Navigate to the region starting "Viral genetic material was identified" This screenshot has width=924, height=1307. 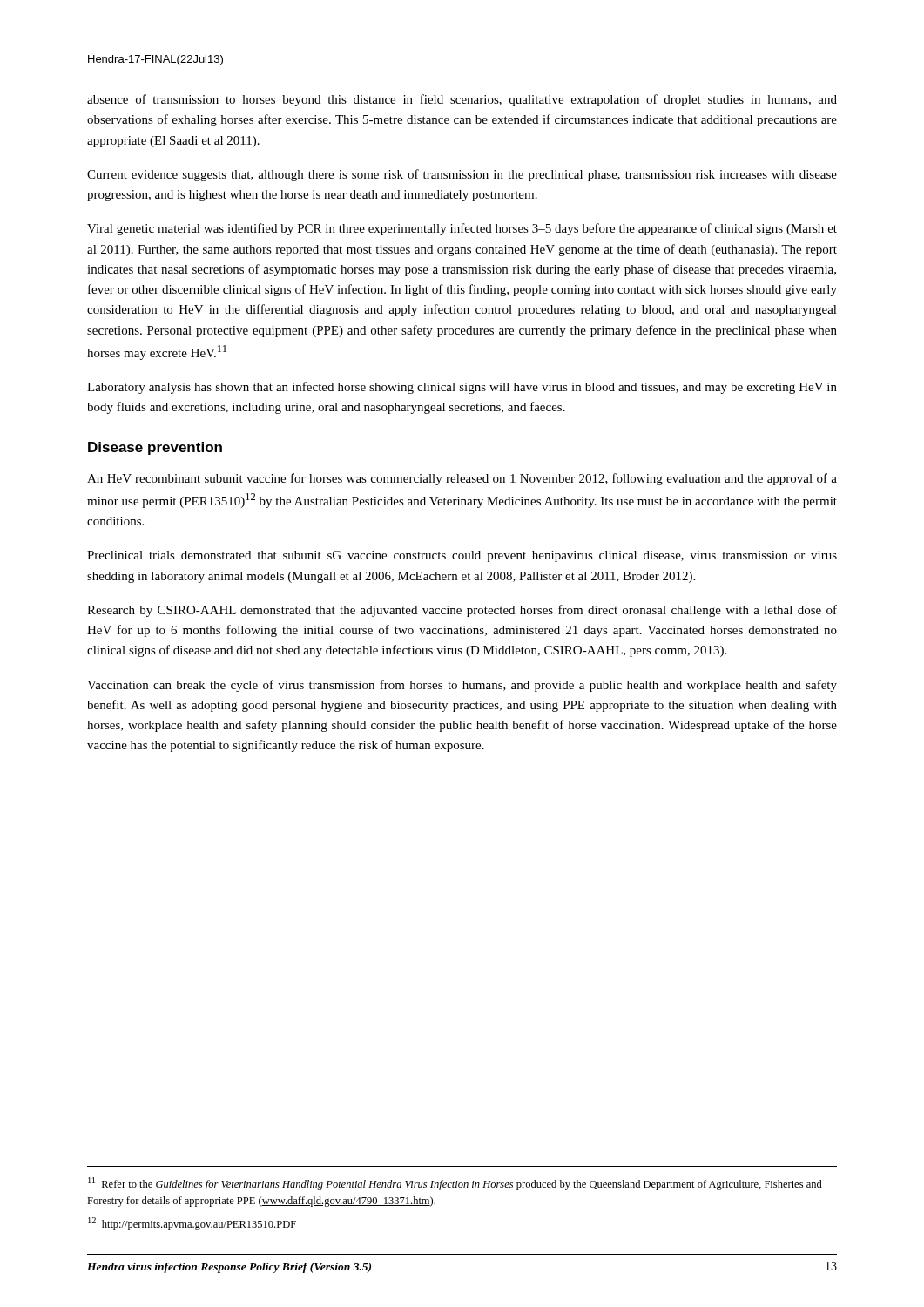pyautogui.click(x=462, y=291)
